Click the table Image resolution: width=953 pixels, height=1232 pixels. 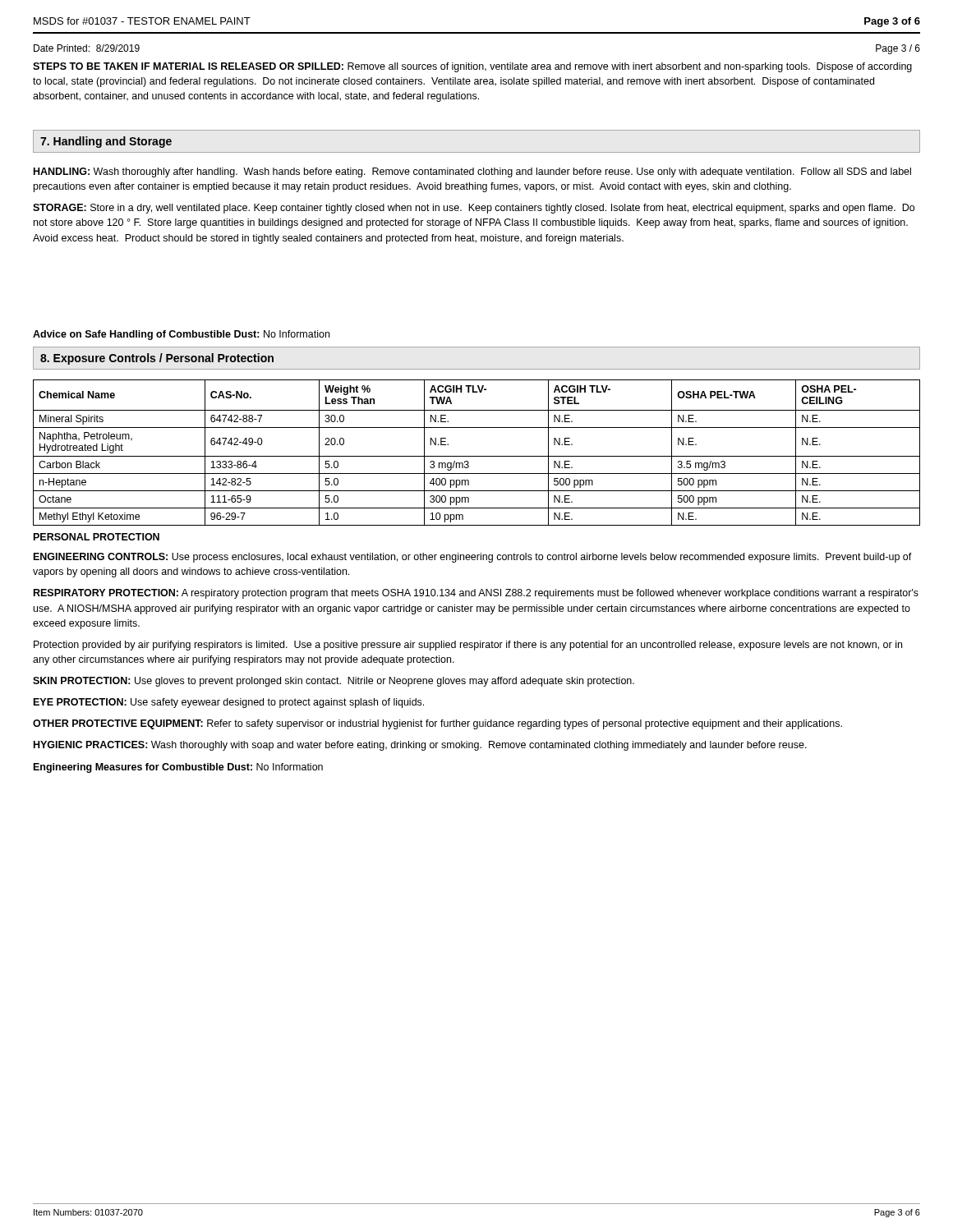coord(476,453)
